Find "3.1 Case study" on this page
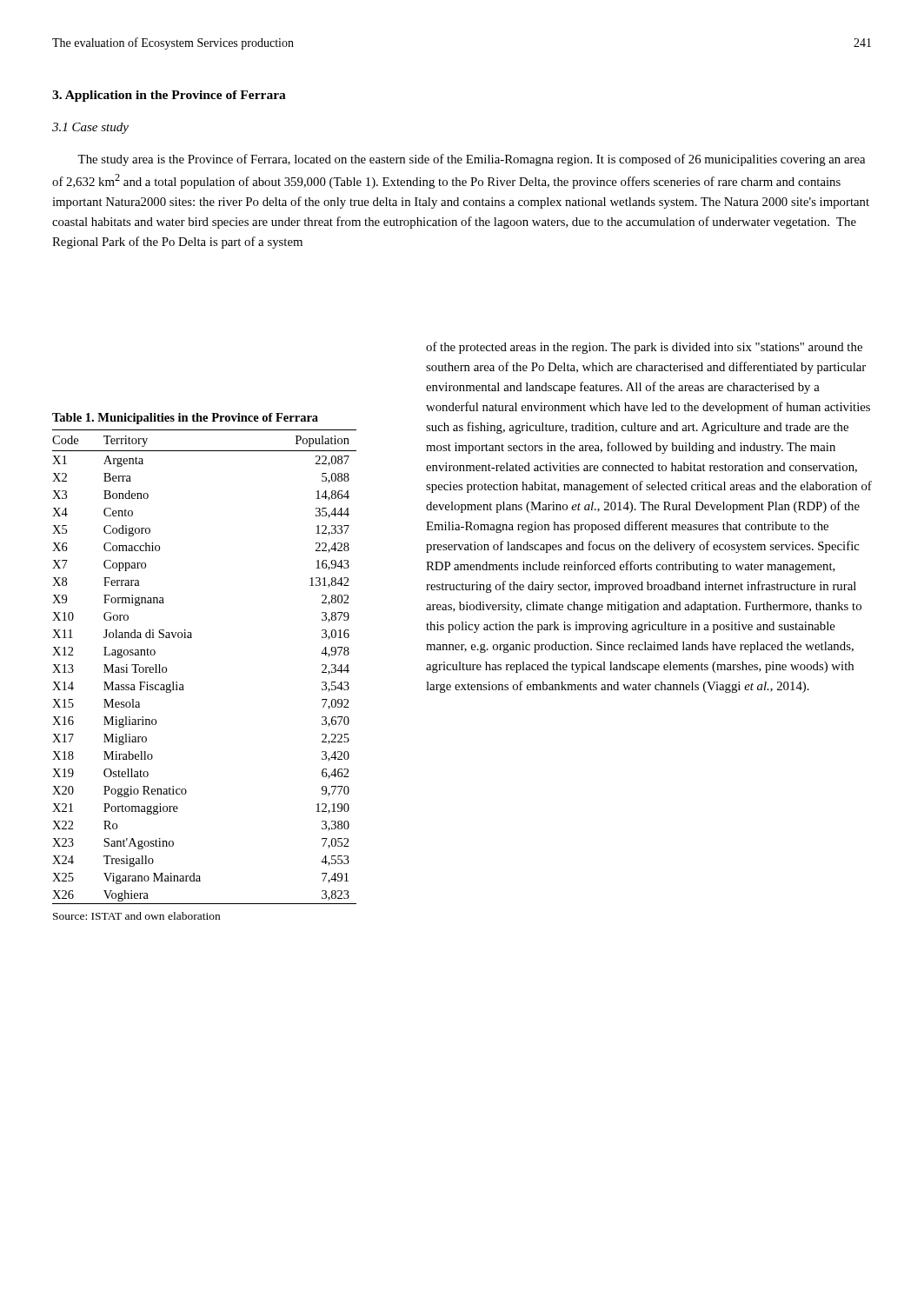This screenshot has height=1304, width=924. [90, 127]
